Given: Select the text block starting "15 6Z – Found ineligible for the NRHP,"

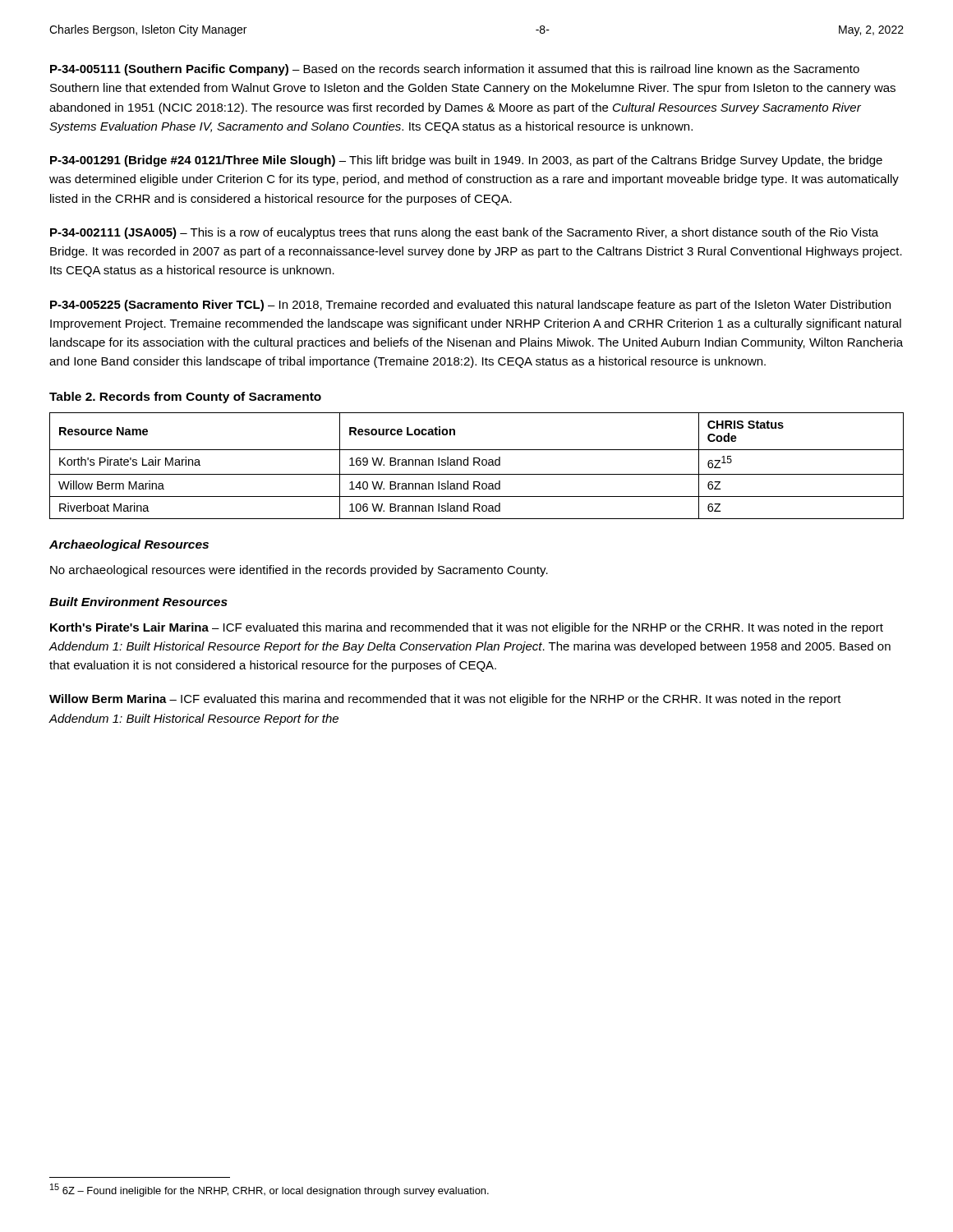Looking at the screenshot, I should coord(269,1190).
